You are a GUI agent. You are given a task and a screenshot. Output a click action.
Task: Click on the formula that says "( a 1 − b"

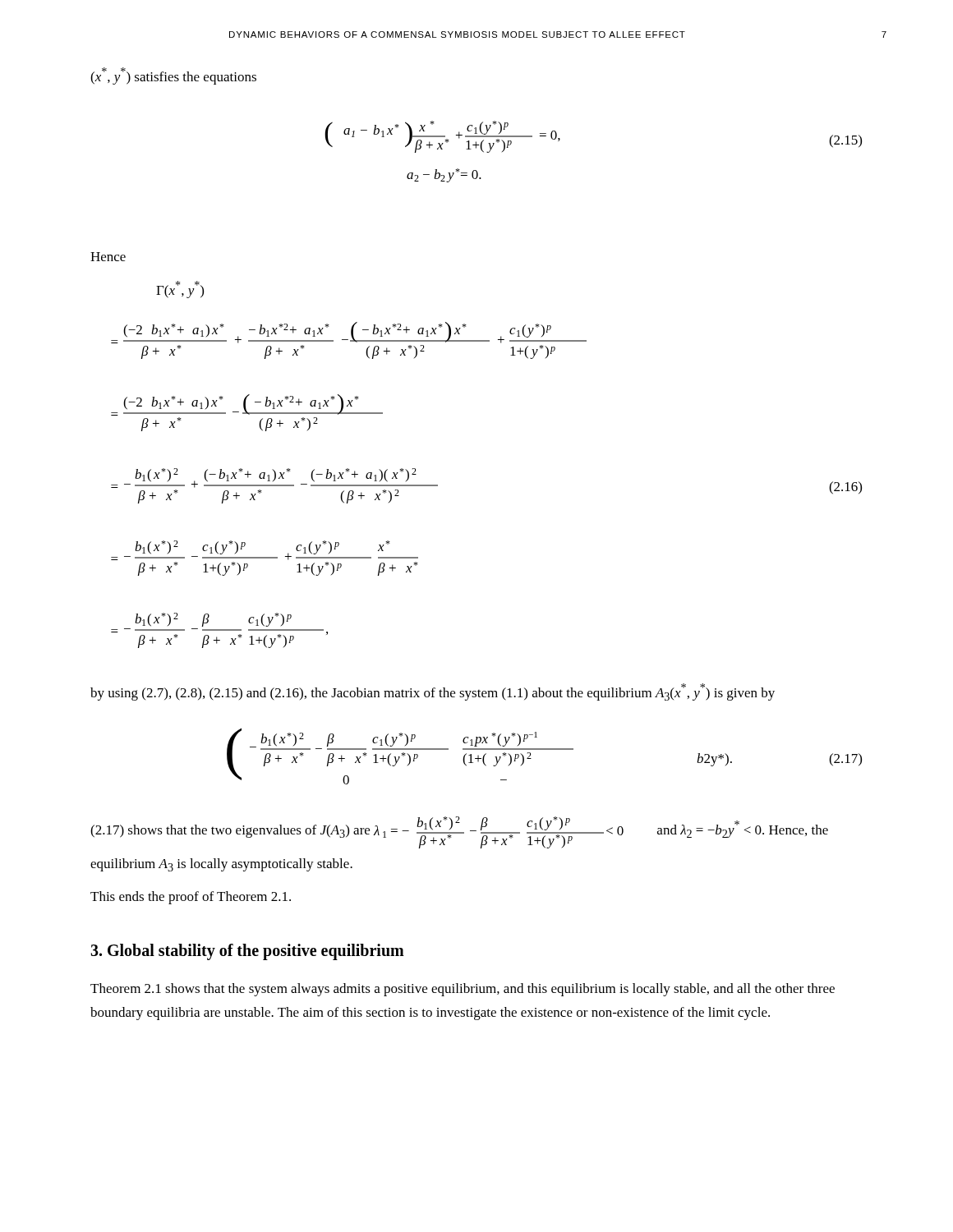point(427,137)
